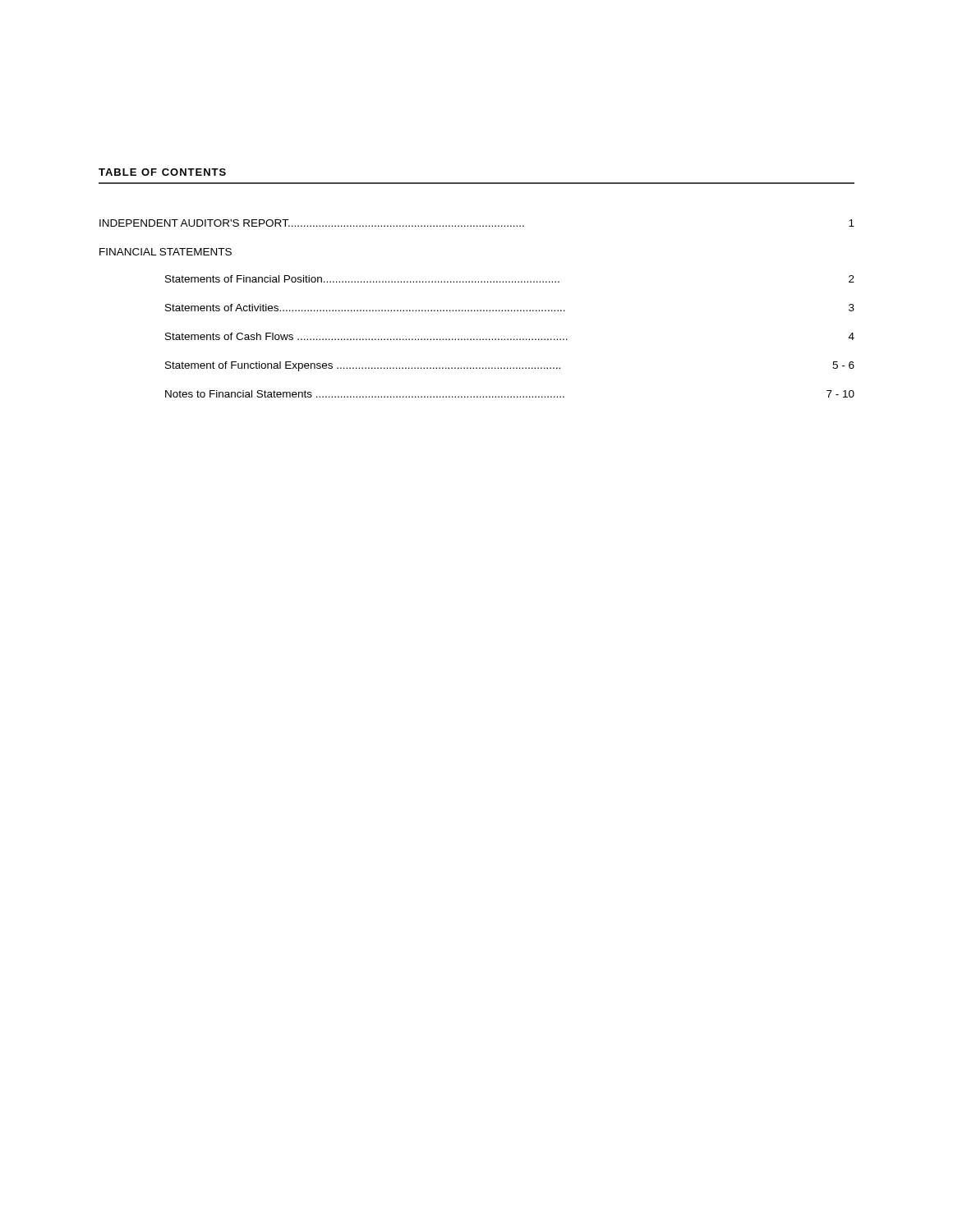Point to "Statements of Activities"

[476, 308]
